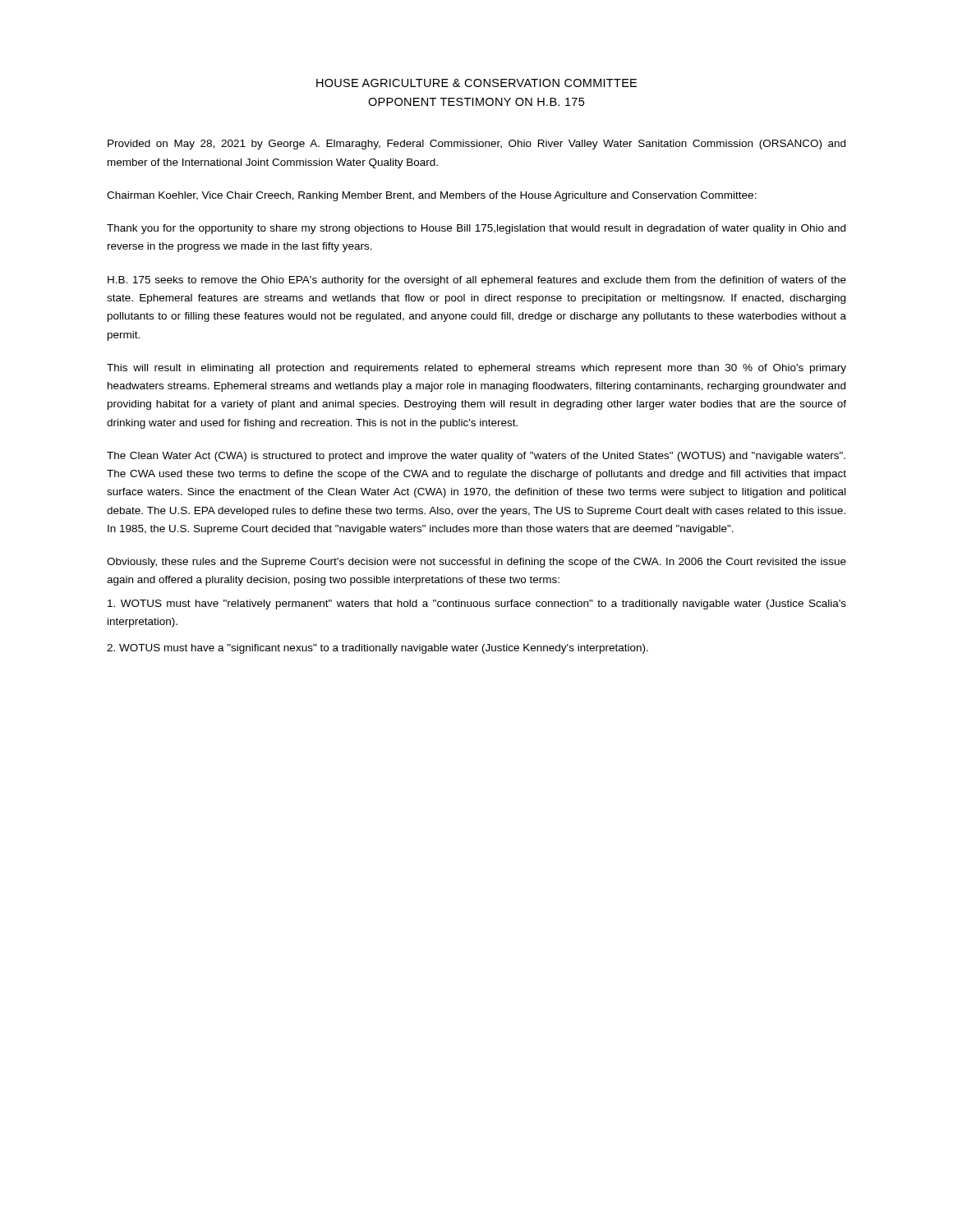Click the passage that begins "H.B. 175 seeks to remove the Ohio EPA's"
953x1232 pixels.
coord(476,307)
